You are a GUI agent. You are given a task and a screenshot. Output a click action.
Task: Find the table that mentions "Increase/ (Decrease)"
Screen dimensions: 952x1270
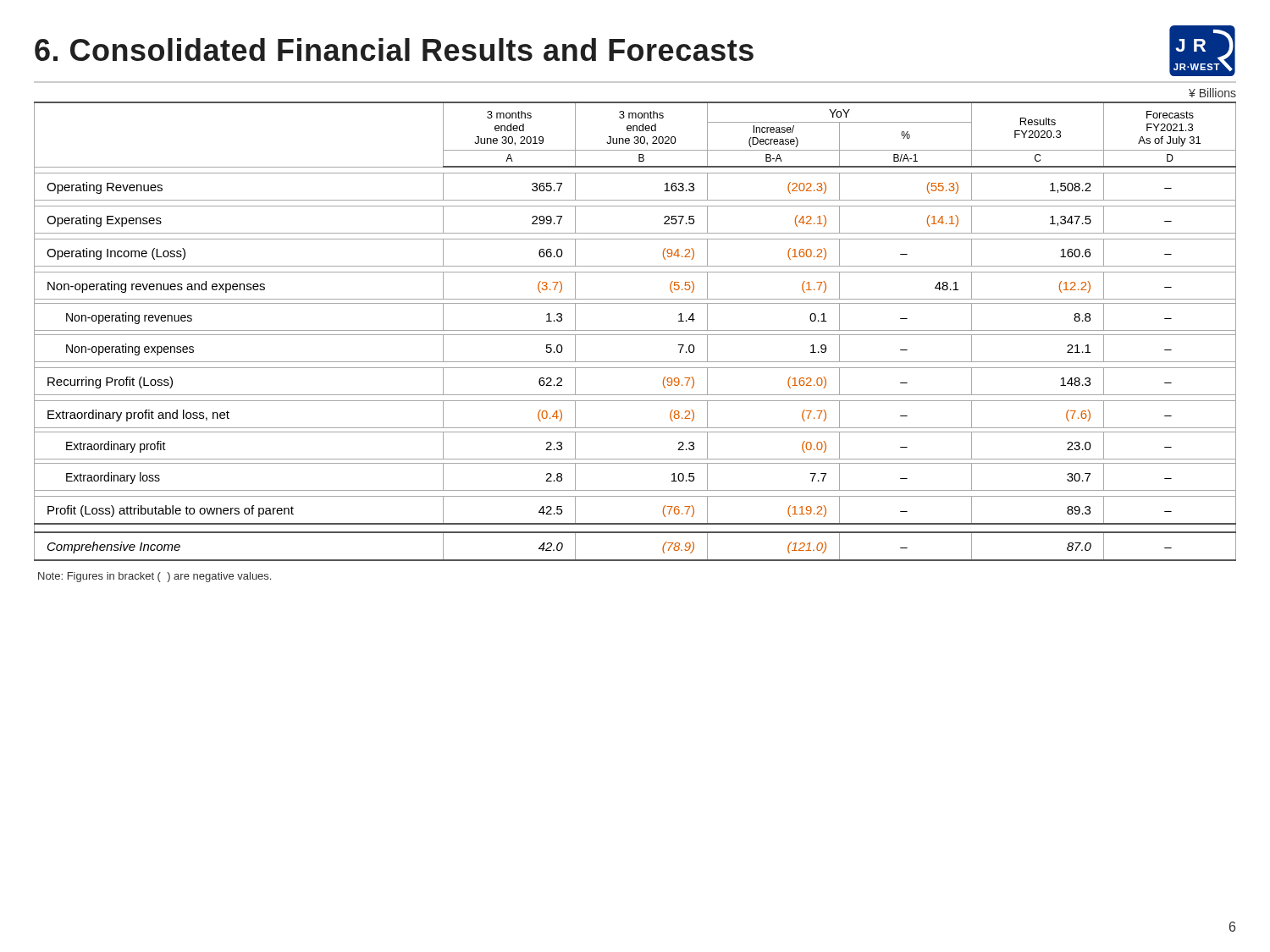point(635,331)
